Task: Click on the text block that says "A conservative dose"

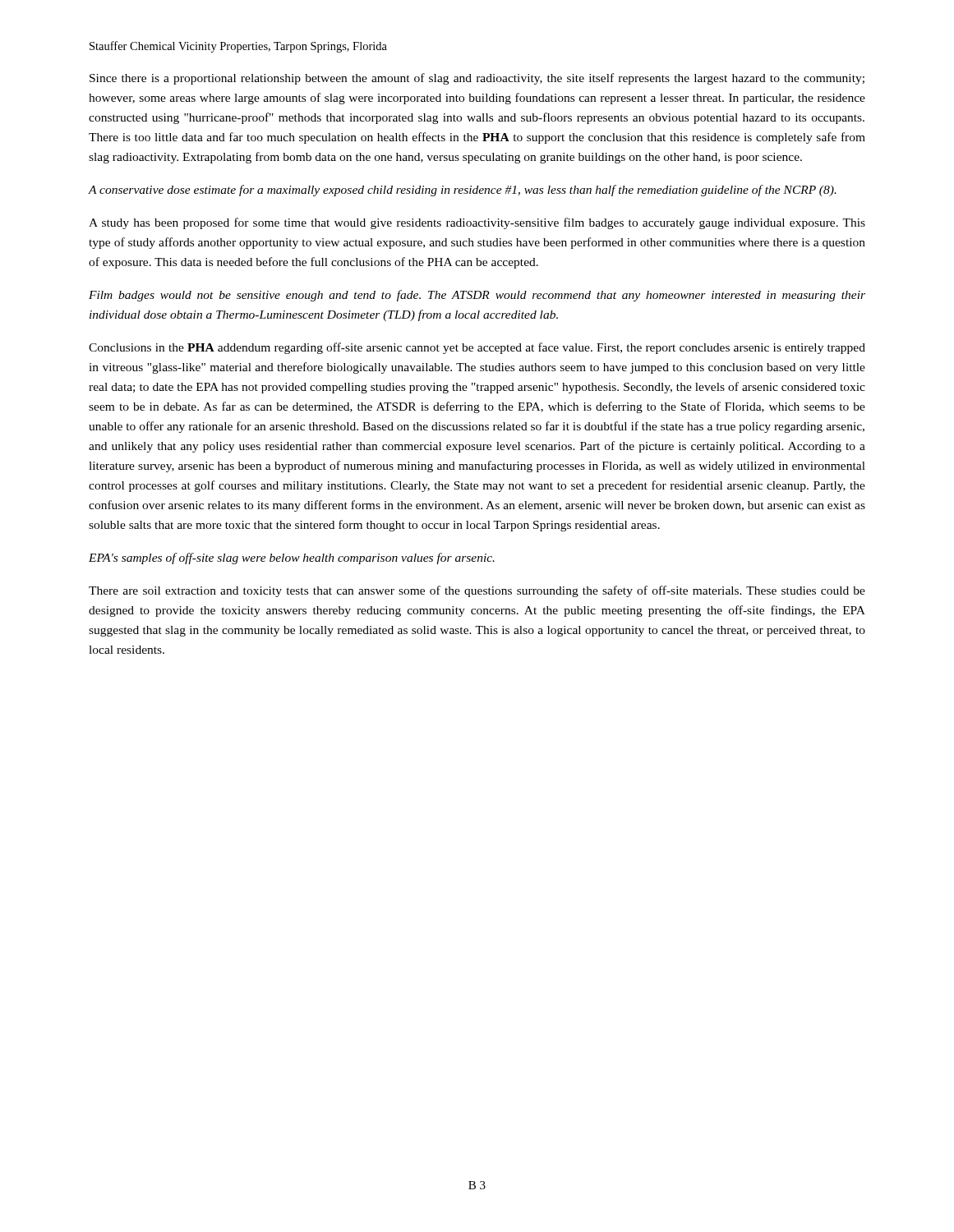Action: pos(463,189)
